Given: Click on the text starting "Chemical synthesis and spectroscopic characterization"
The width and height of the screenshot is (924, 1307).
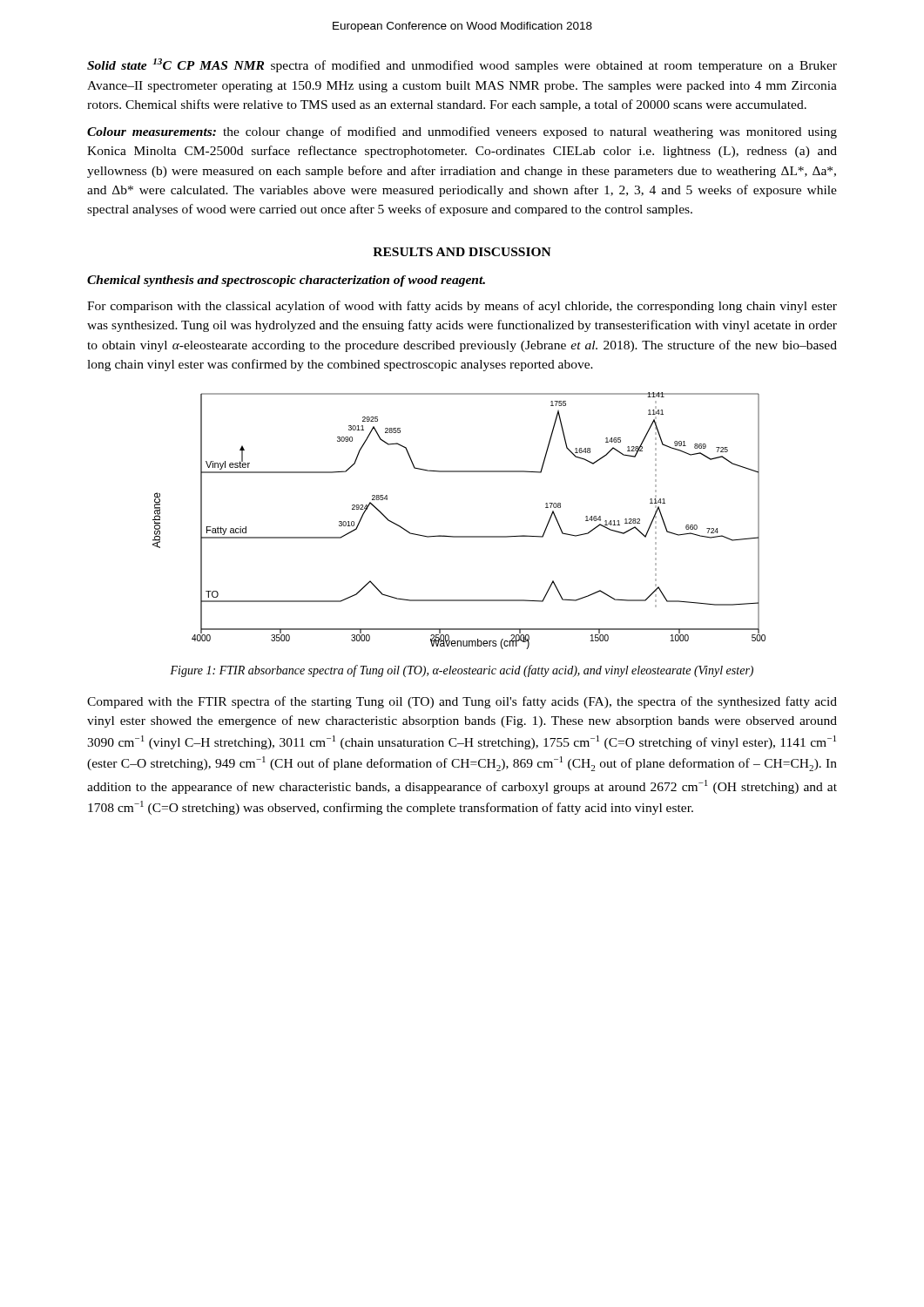Looking at the screenshot, I should click(287, 279).
